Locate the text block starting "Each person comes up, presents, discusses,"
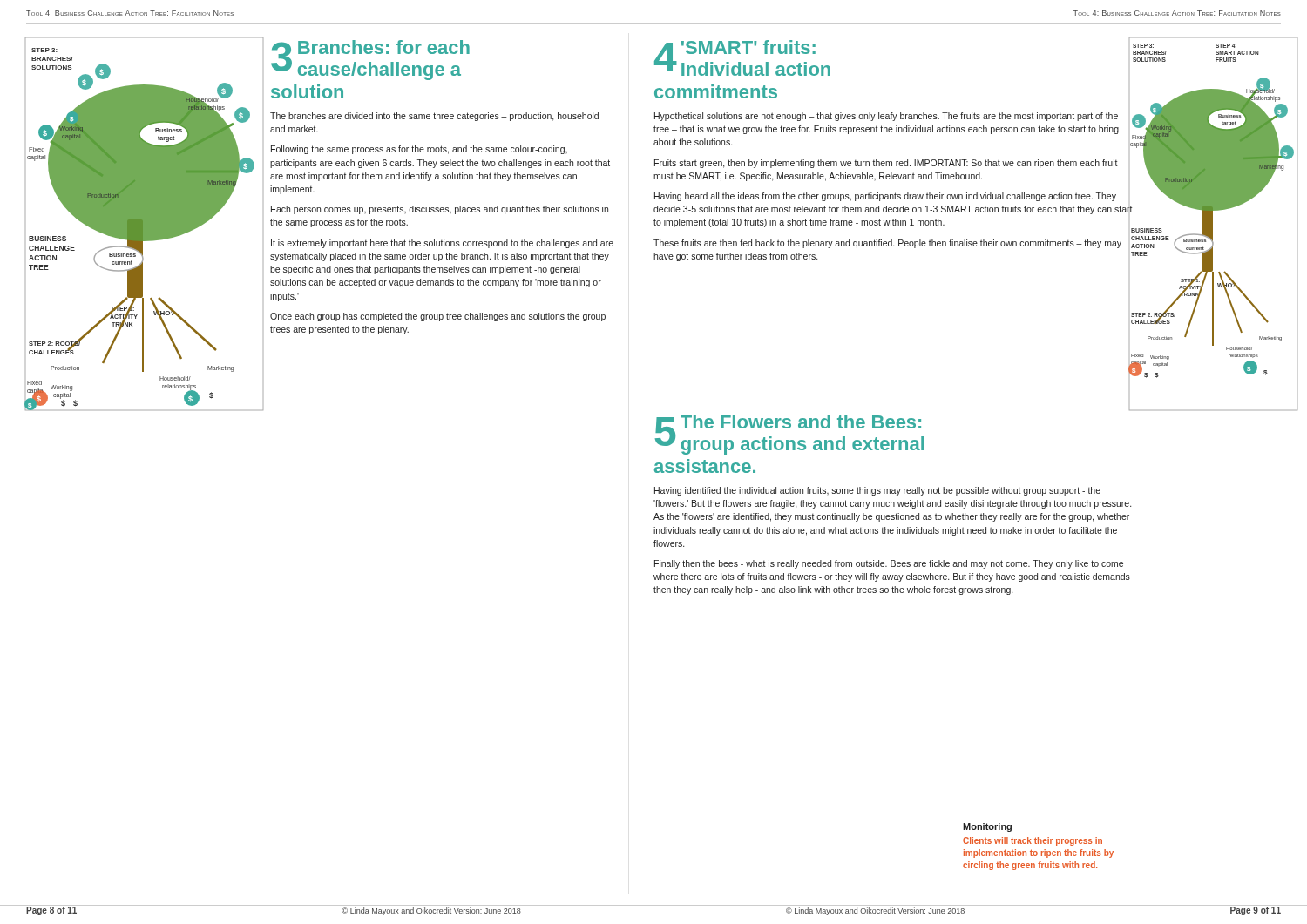1307x924 pixels. point(439,216)
